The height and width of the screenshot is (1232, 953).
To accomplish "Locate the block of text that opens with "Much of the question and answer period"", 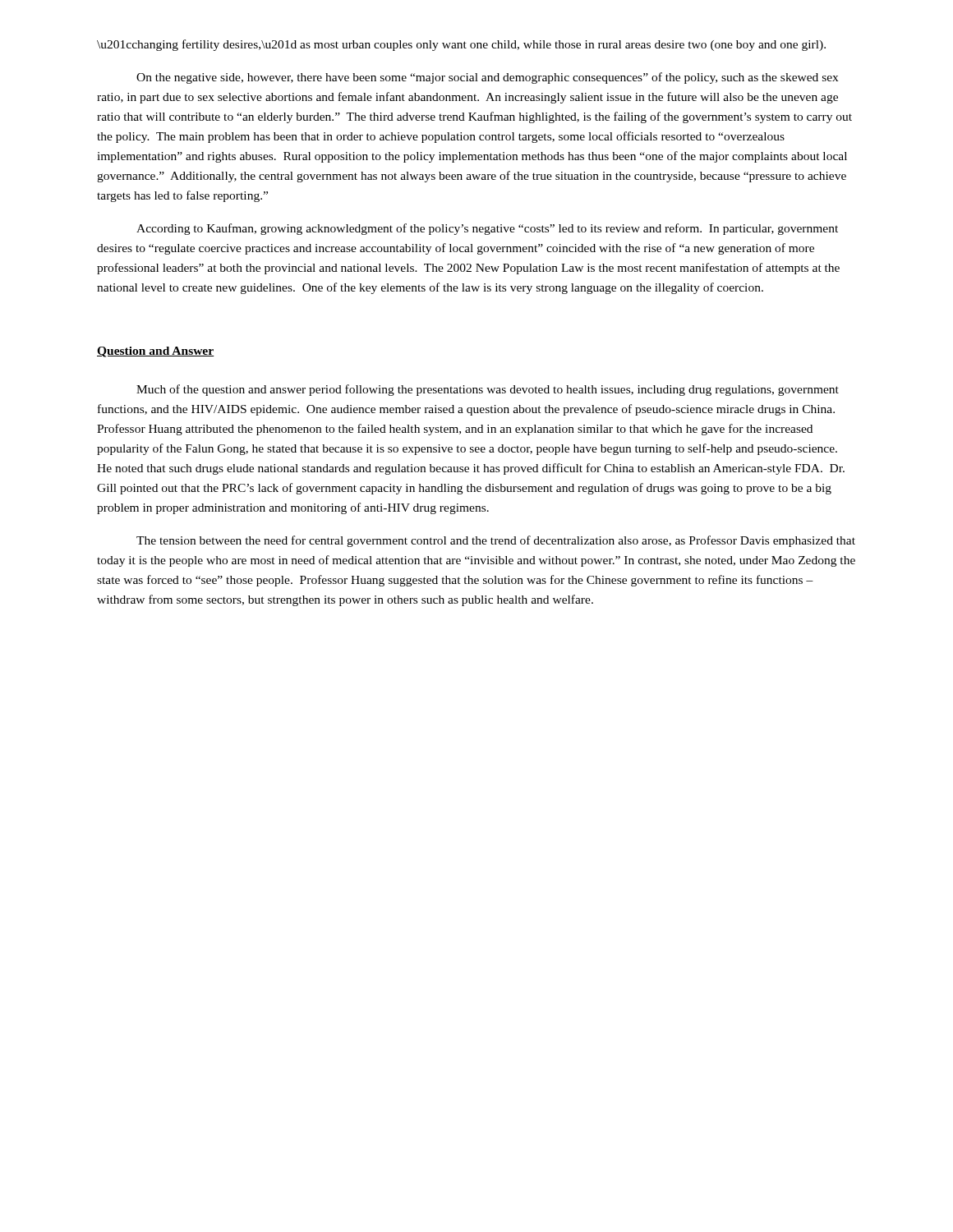I will click(476, 449).
